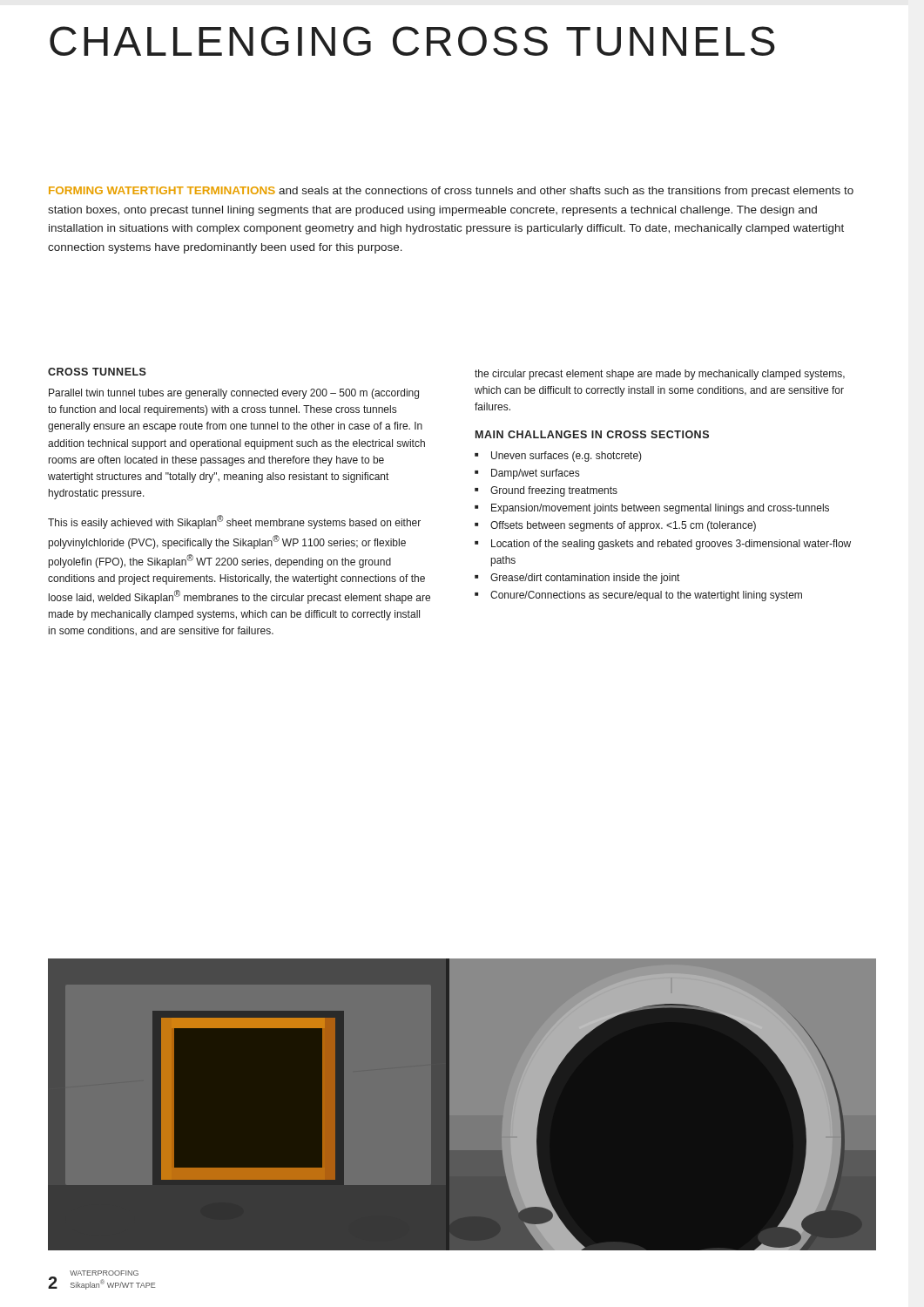The height and width of the screenshot is (1307, 924).
Task: Locate the list item that reads "Expansion/movement joints between"
Action: pyautogui.click(x=666, y=509)
